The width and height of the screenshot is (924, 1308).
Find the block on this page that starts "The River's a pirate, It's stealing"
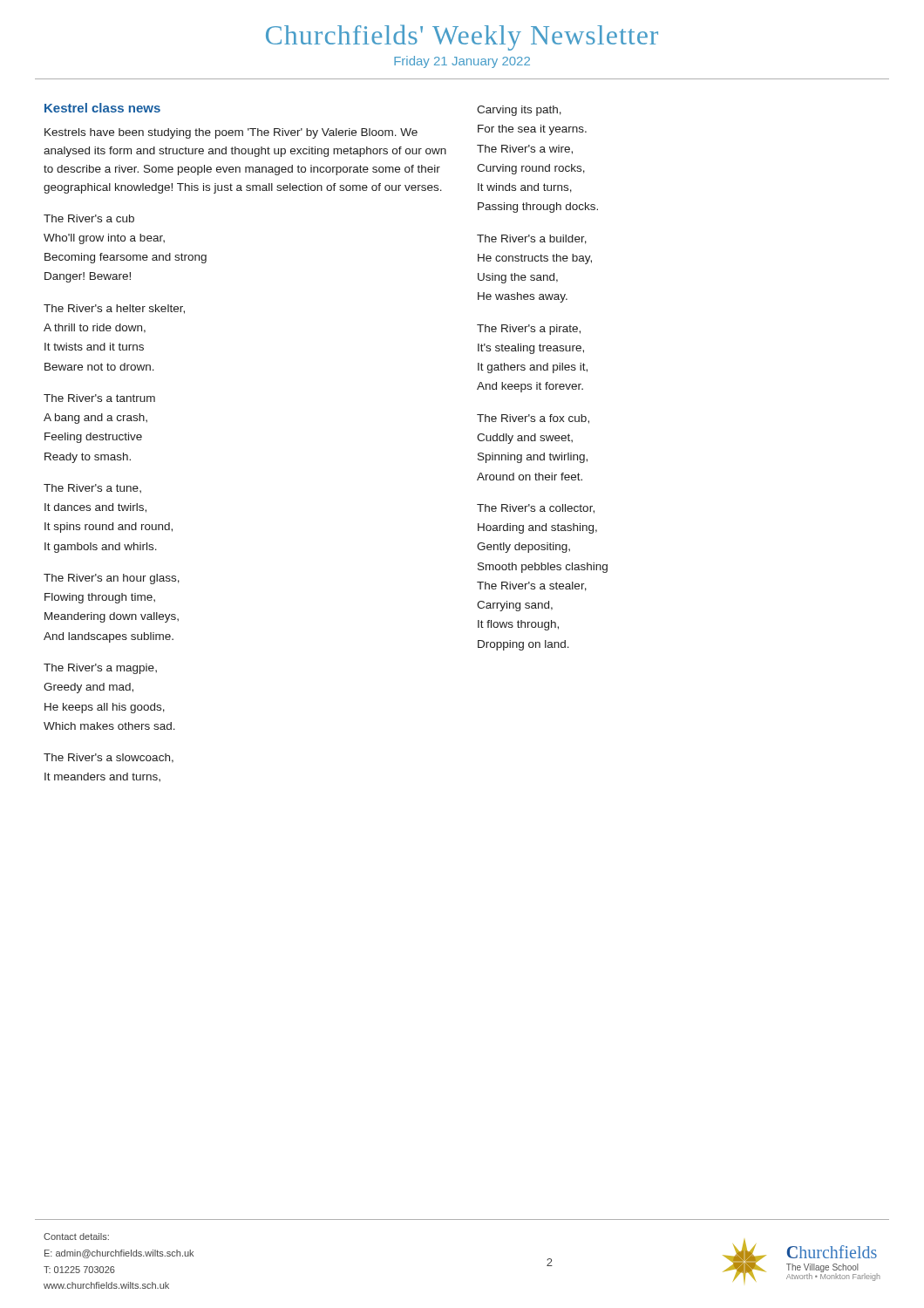click(x=533, y=357)
